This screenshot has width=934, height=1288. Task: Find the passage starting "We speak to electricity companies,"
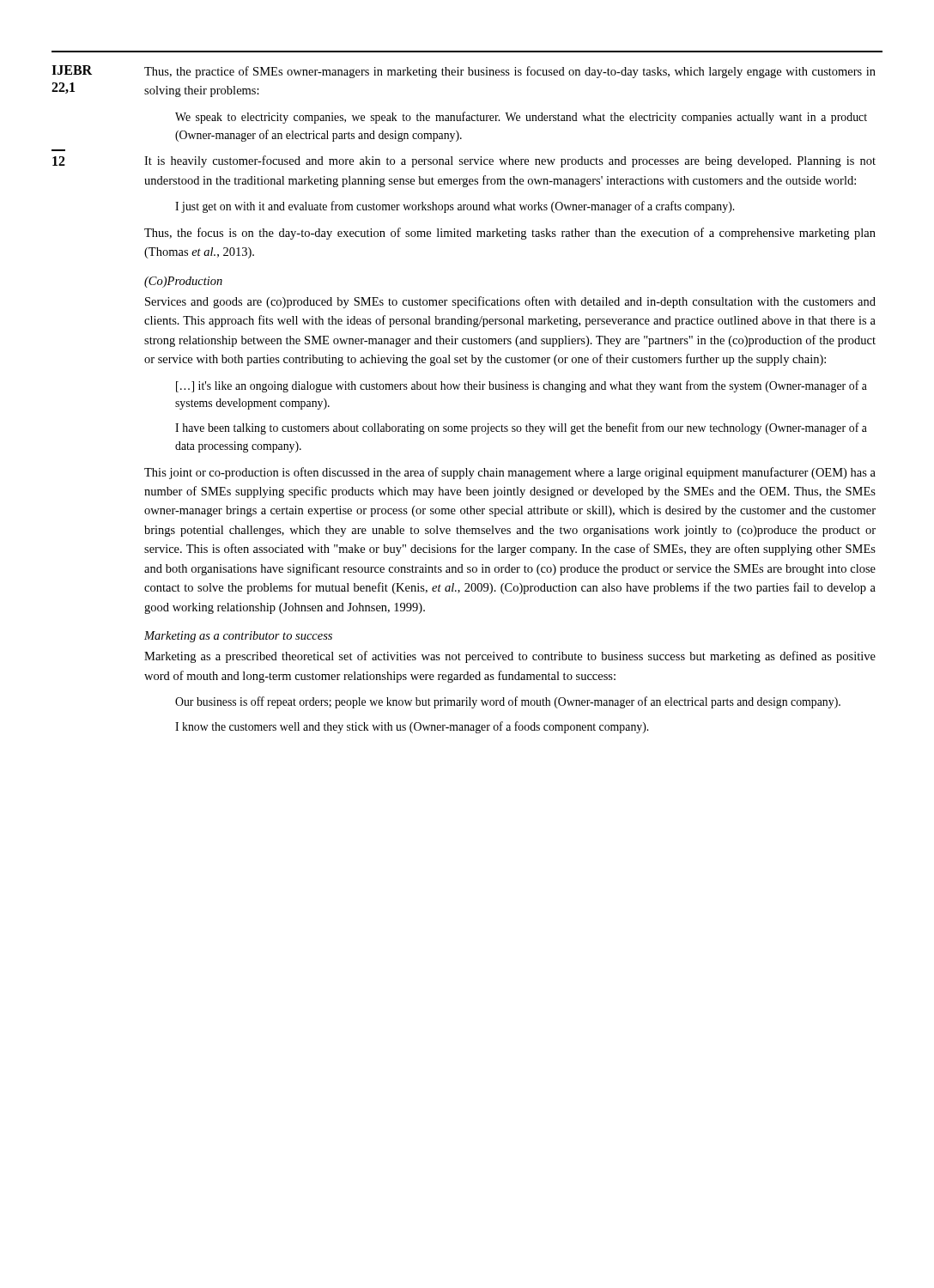point(521,126)
